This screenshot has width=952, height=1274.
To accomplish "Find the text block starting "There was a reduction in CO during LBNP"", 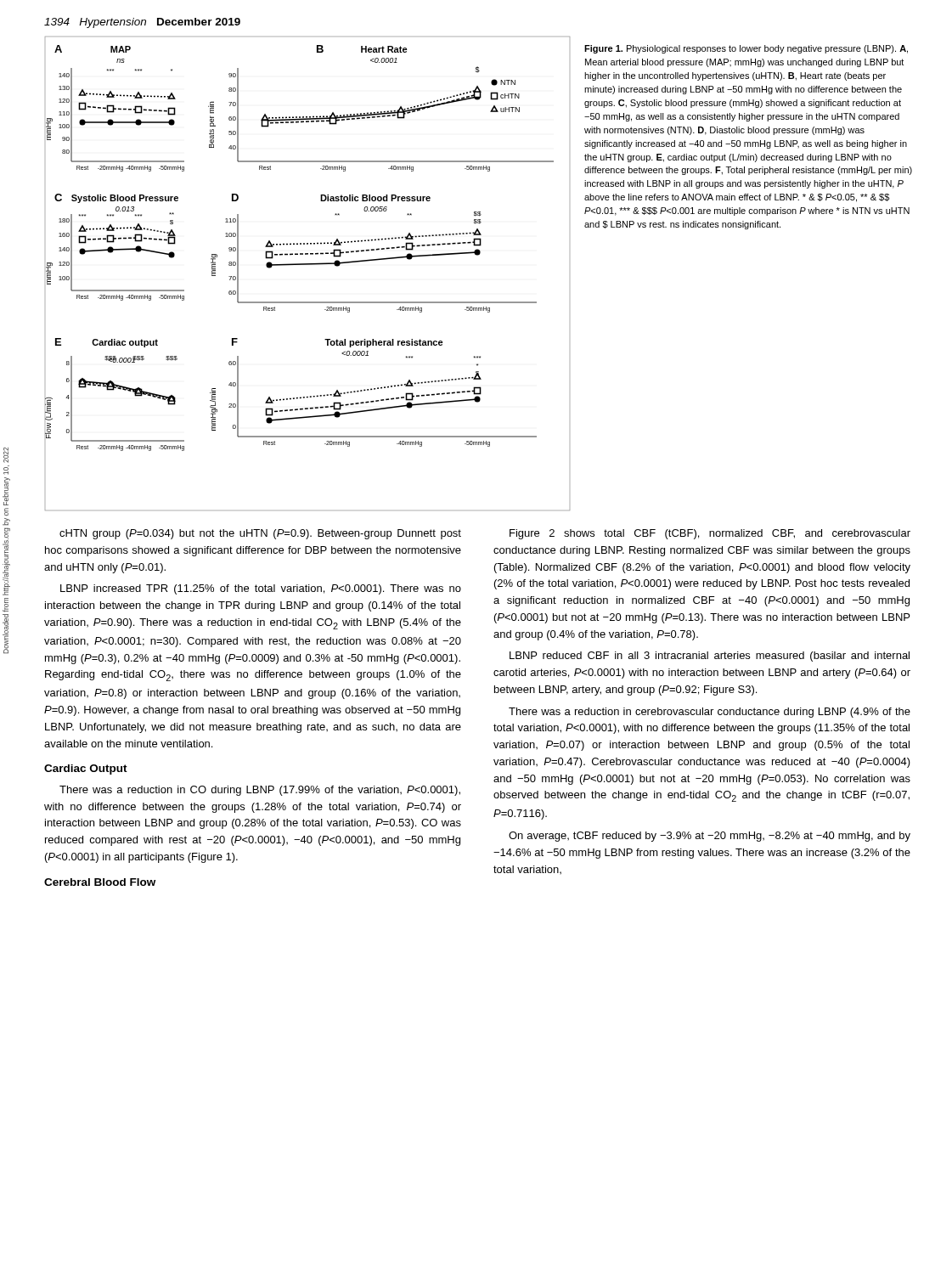I will point(253,823).
